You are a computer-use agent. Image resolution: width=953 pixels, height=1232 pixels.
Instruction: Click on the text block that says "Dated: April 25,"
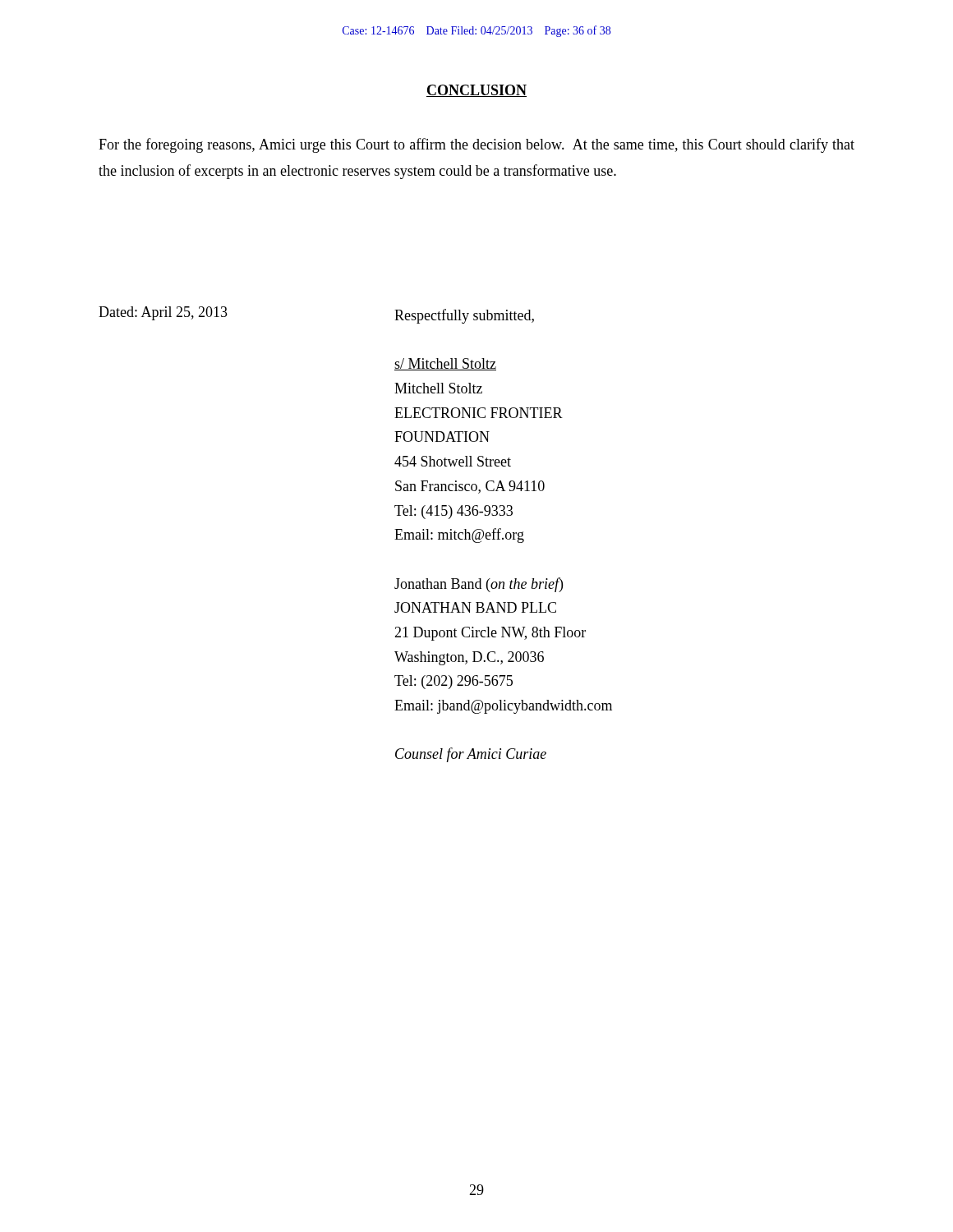pos(163,312)
